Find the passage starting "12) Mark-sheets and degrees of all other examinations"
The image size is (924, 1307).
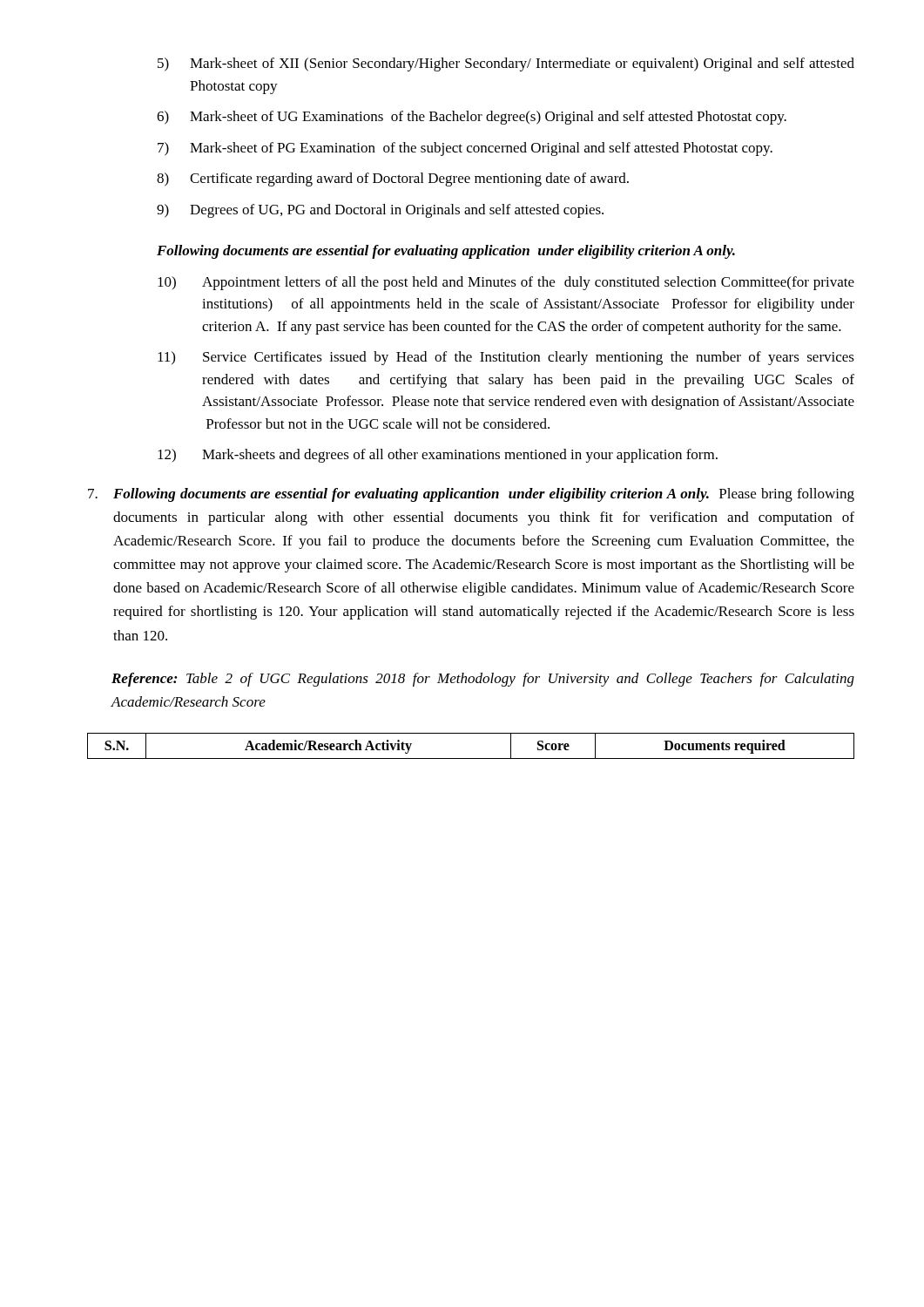point(506,455)
